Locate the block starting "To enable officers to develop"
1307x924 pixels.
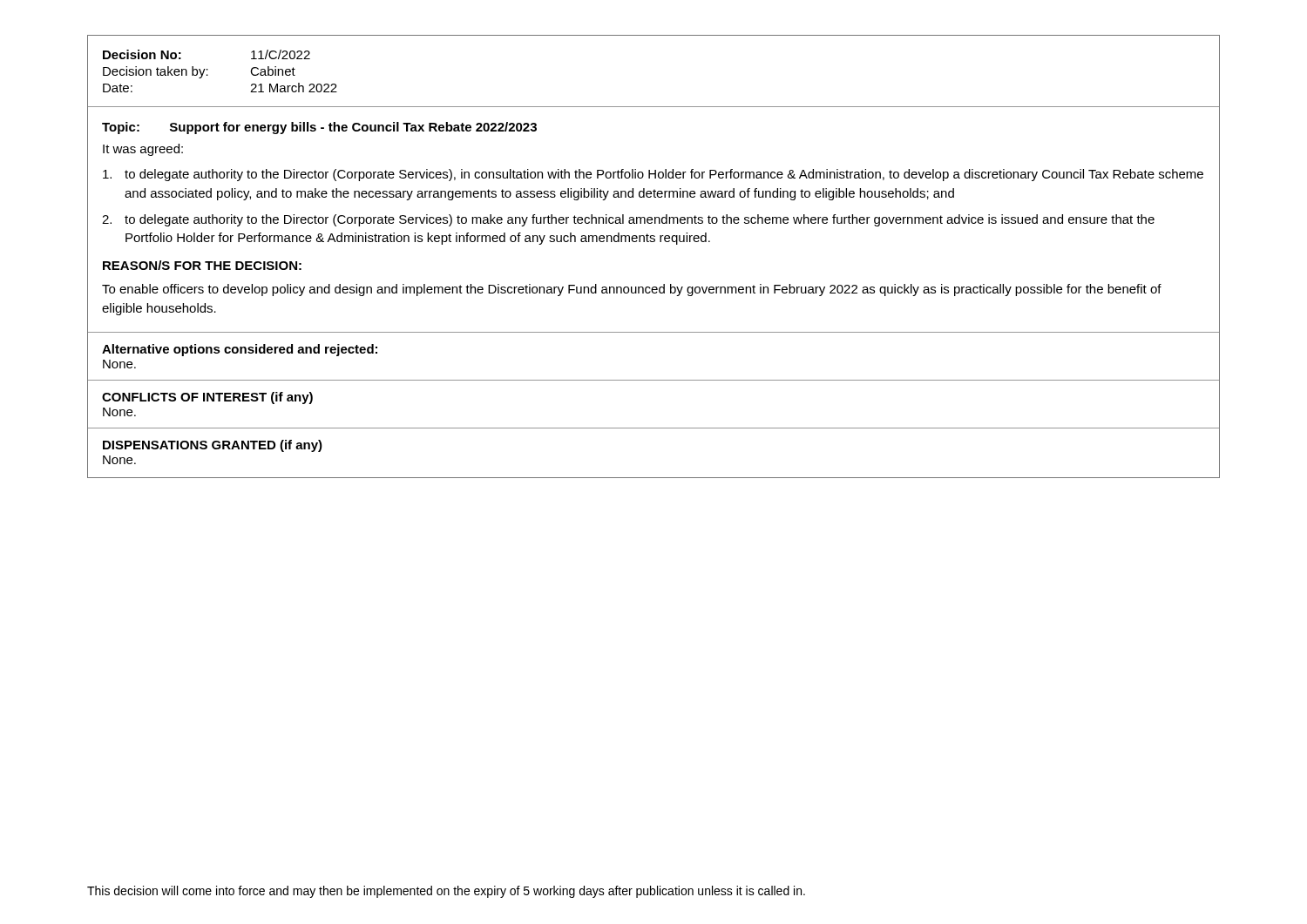coord(631,298)
